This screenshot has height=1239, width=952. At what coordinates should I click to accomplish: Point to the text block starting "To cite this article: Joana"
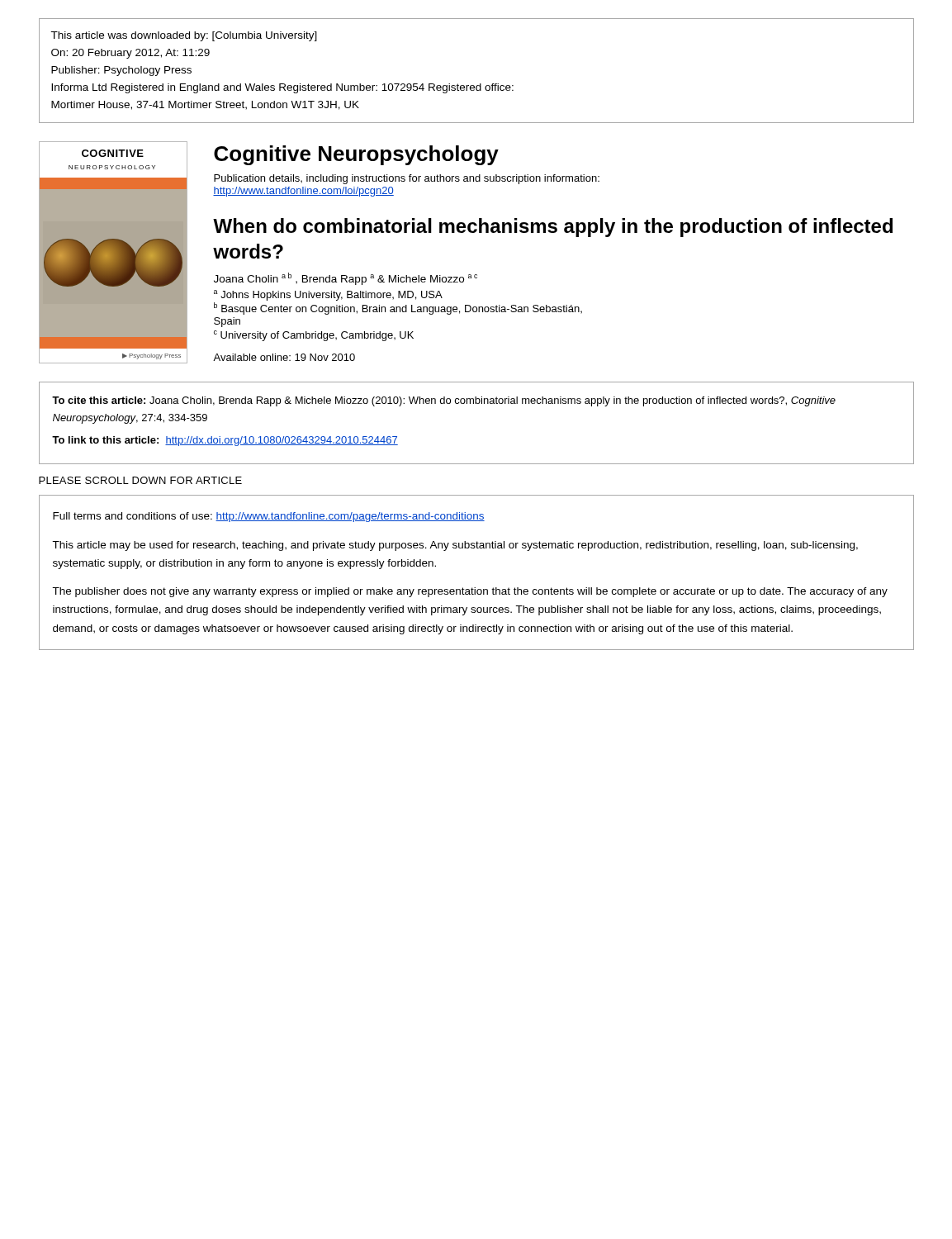click(x=444, y=401)
